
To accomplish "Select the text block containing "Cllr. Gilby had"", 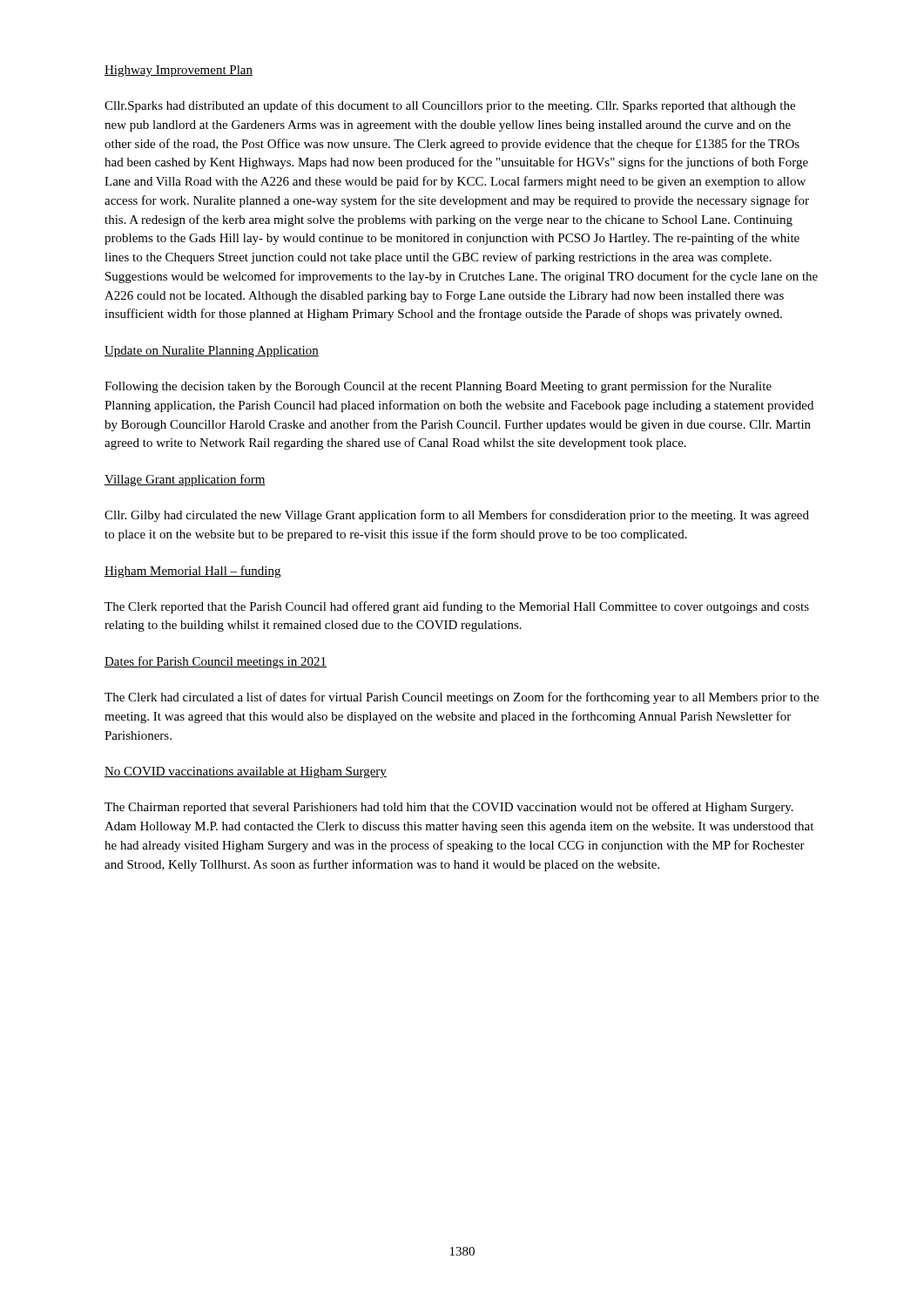I will click(462, 525).
